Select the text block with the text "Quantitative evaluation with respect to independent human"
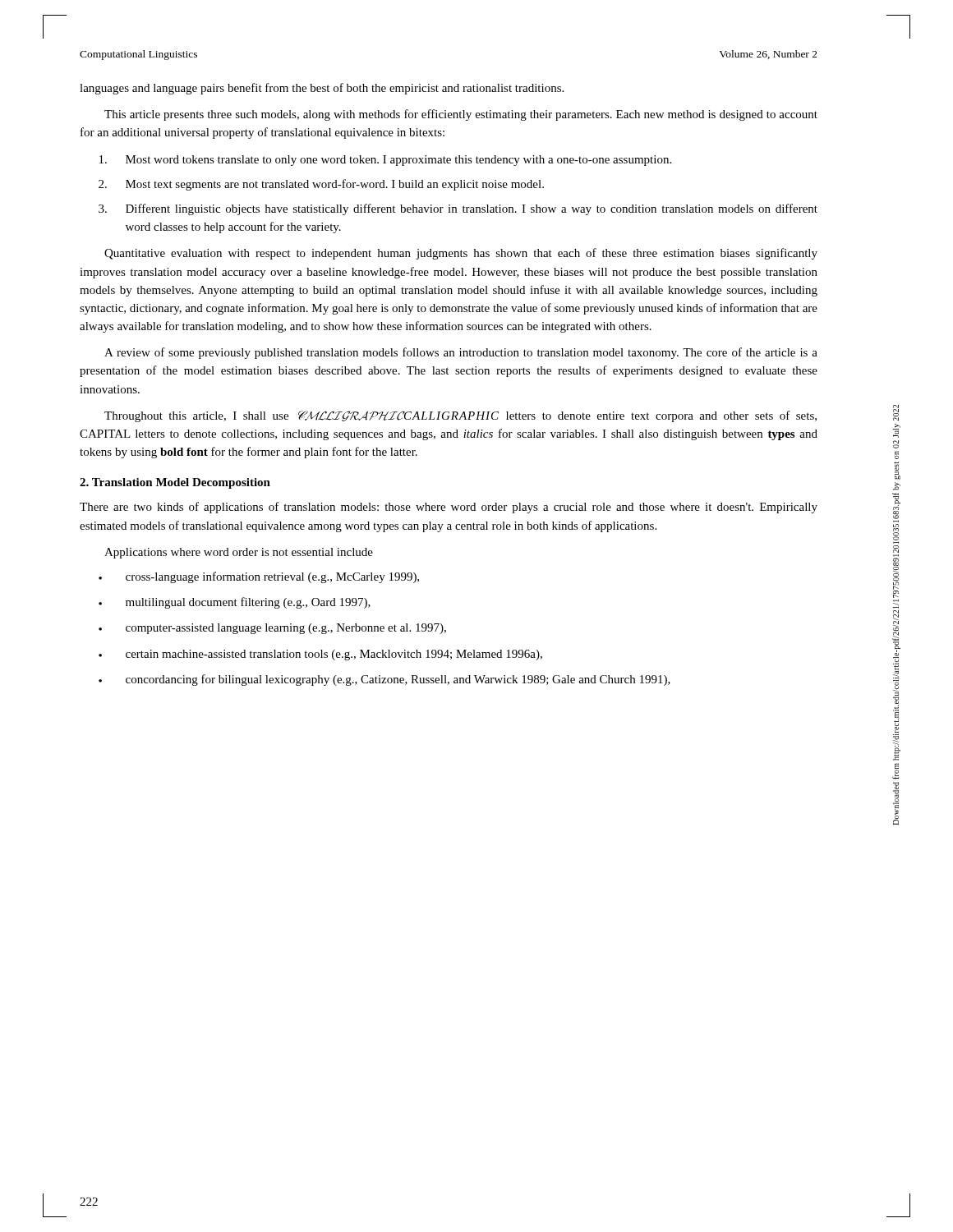 449,290
